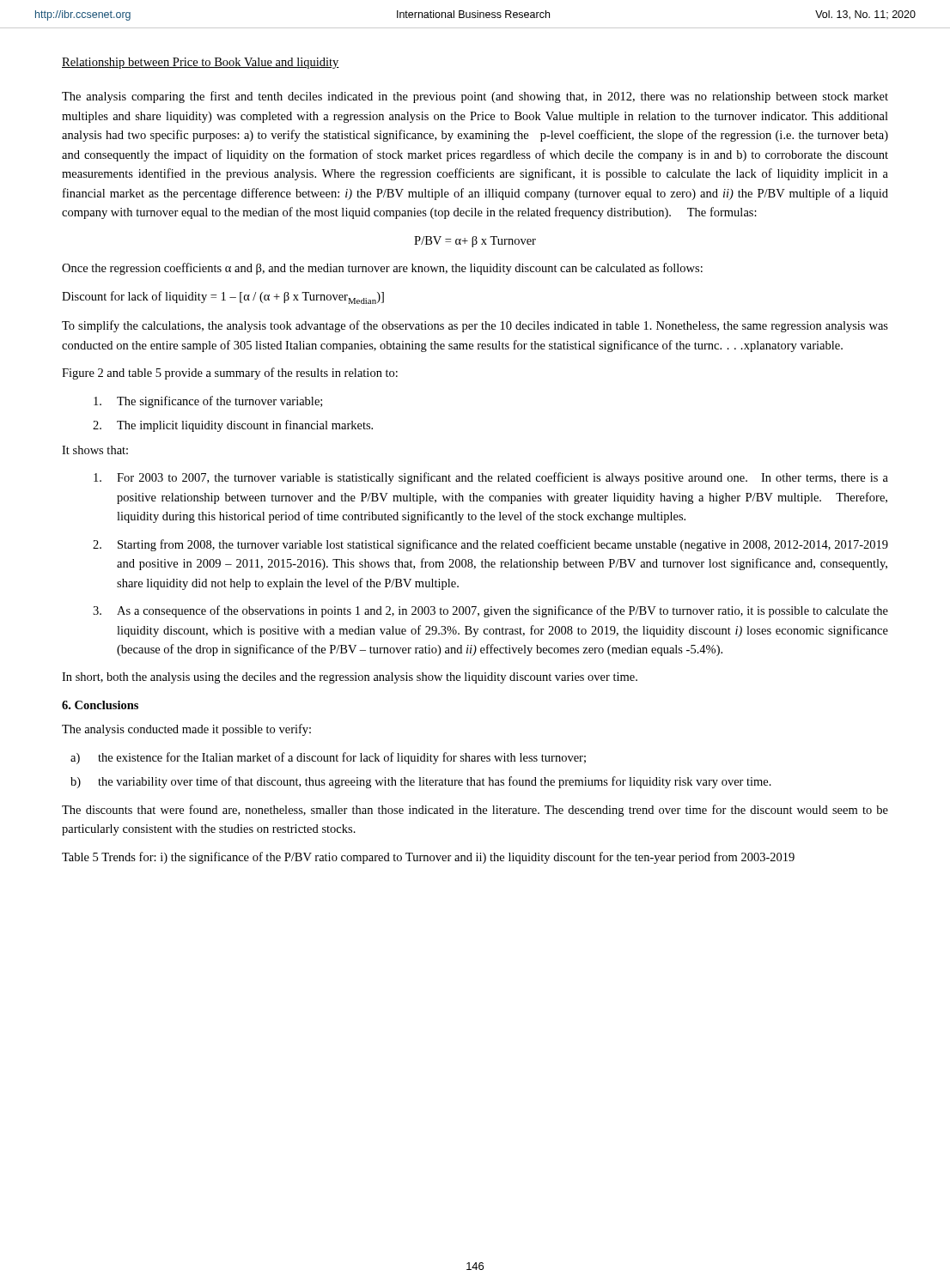Find "2. The implicit liquidity discount in financial markets." on this page
The height and width of the screenshot is (1288, 950).
click(233, 426)
